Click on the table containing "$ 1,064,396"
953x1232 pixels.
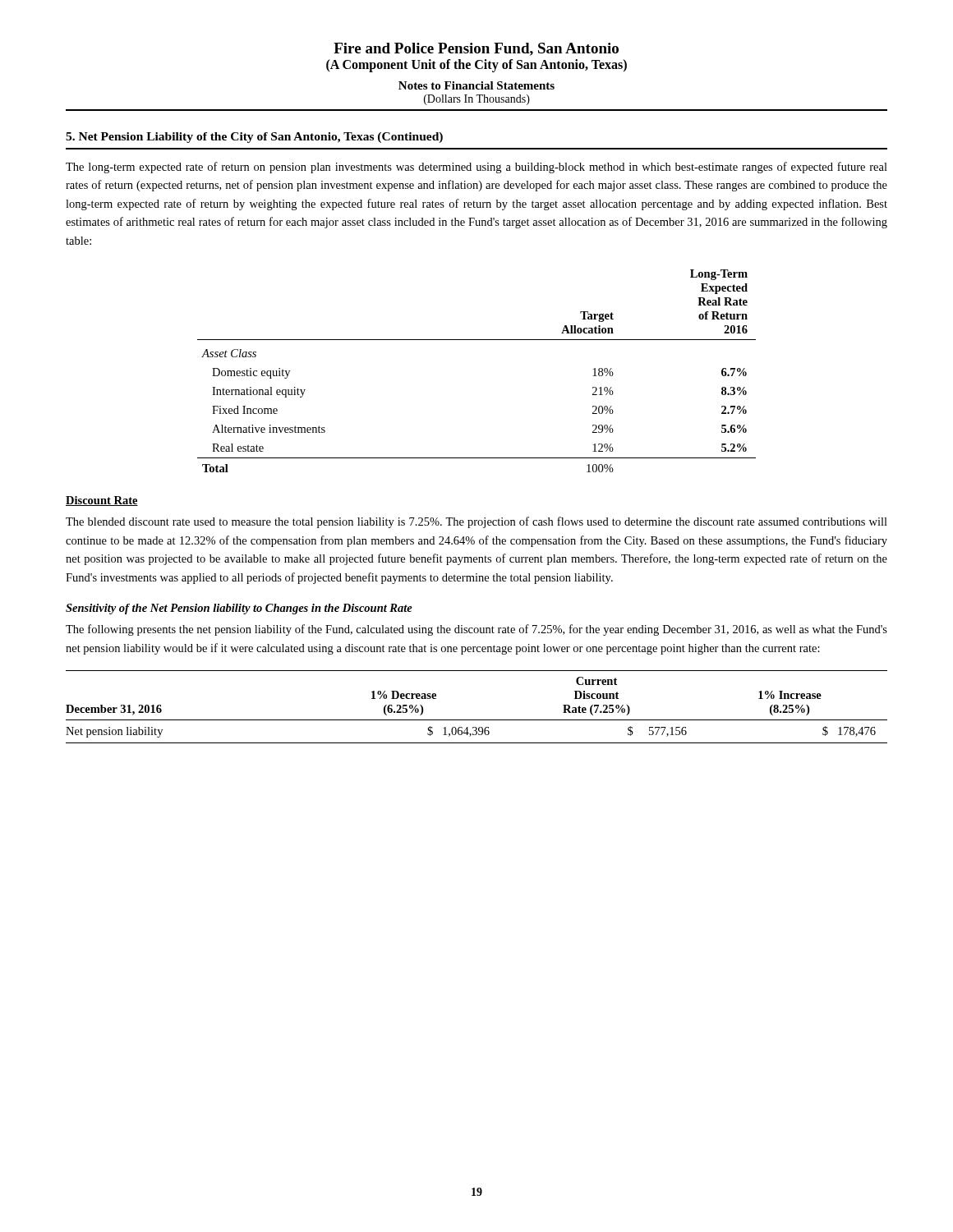click(x=476, y=707)
